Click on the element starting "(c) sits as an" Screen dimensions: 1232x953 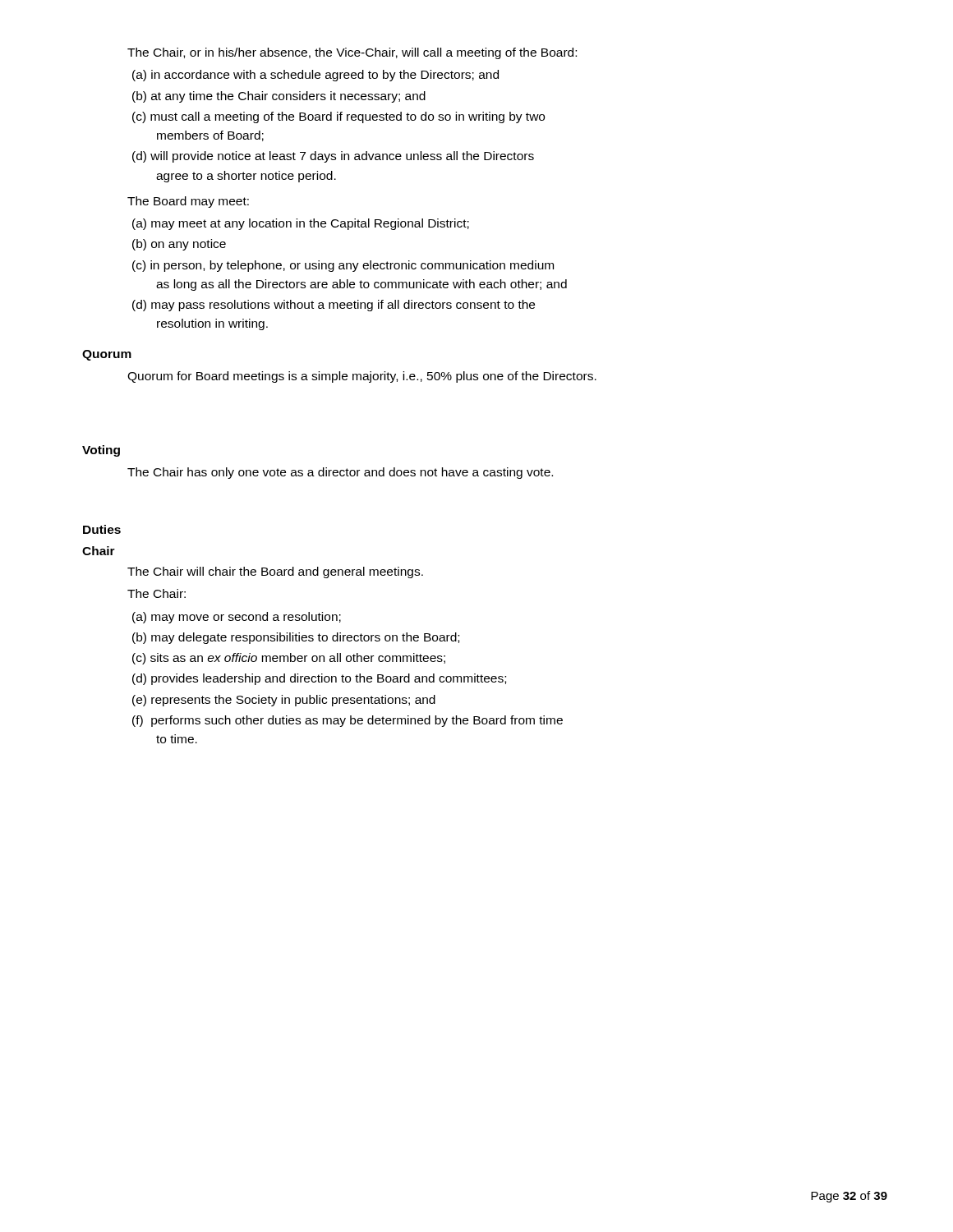tap(289, 657)
